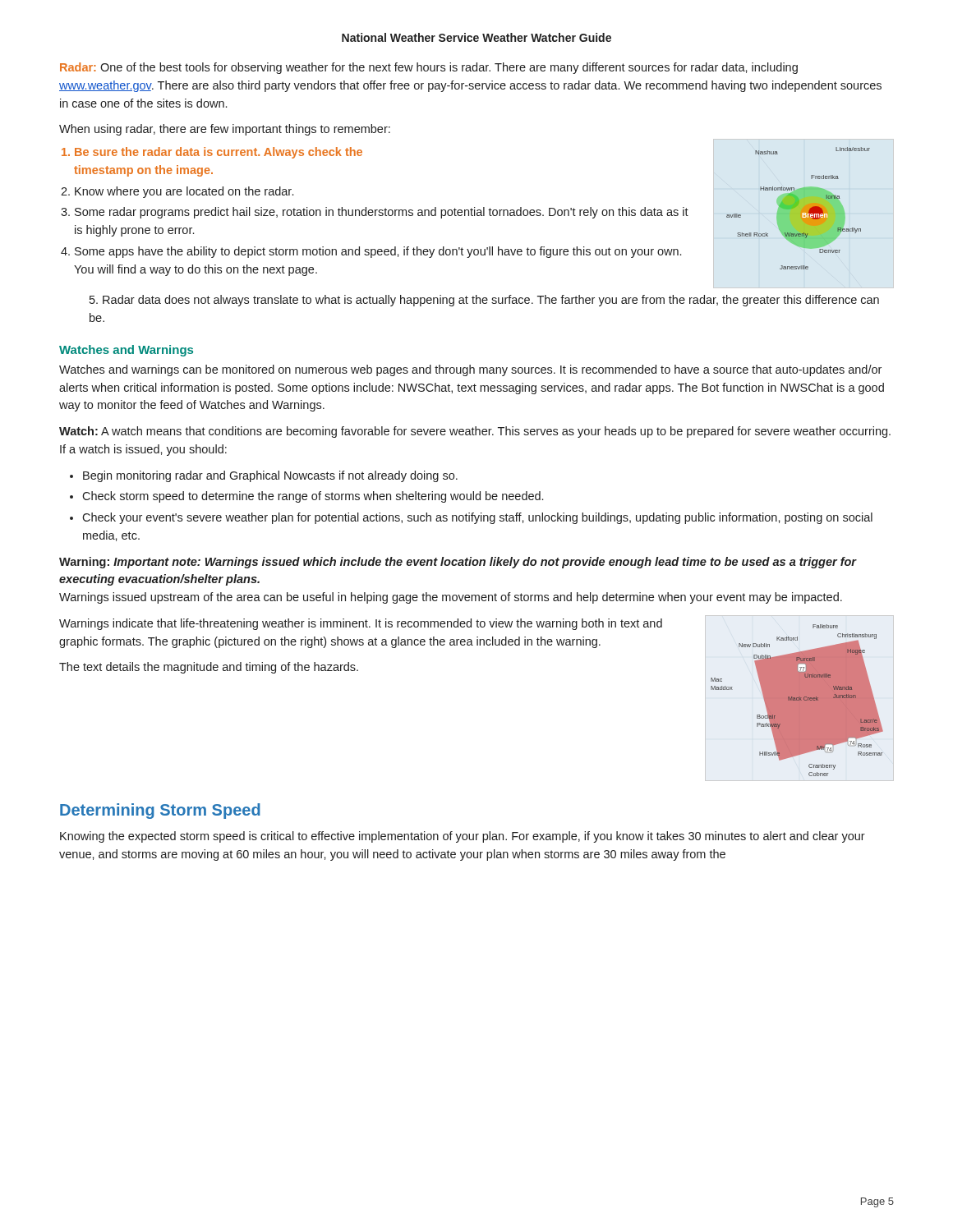Click the passage that begins "Check your event's severe weather plan for potential"
This screenshot has height=1232, width=953.
click(x=478, y=526)
